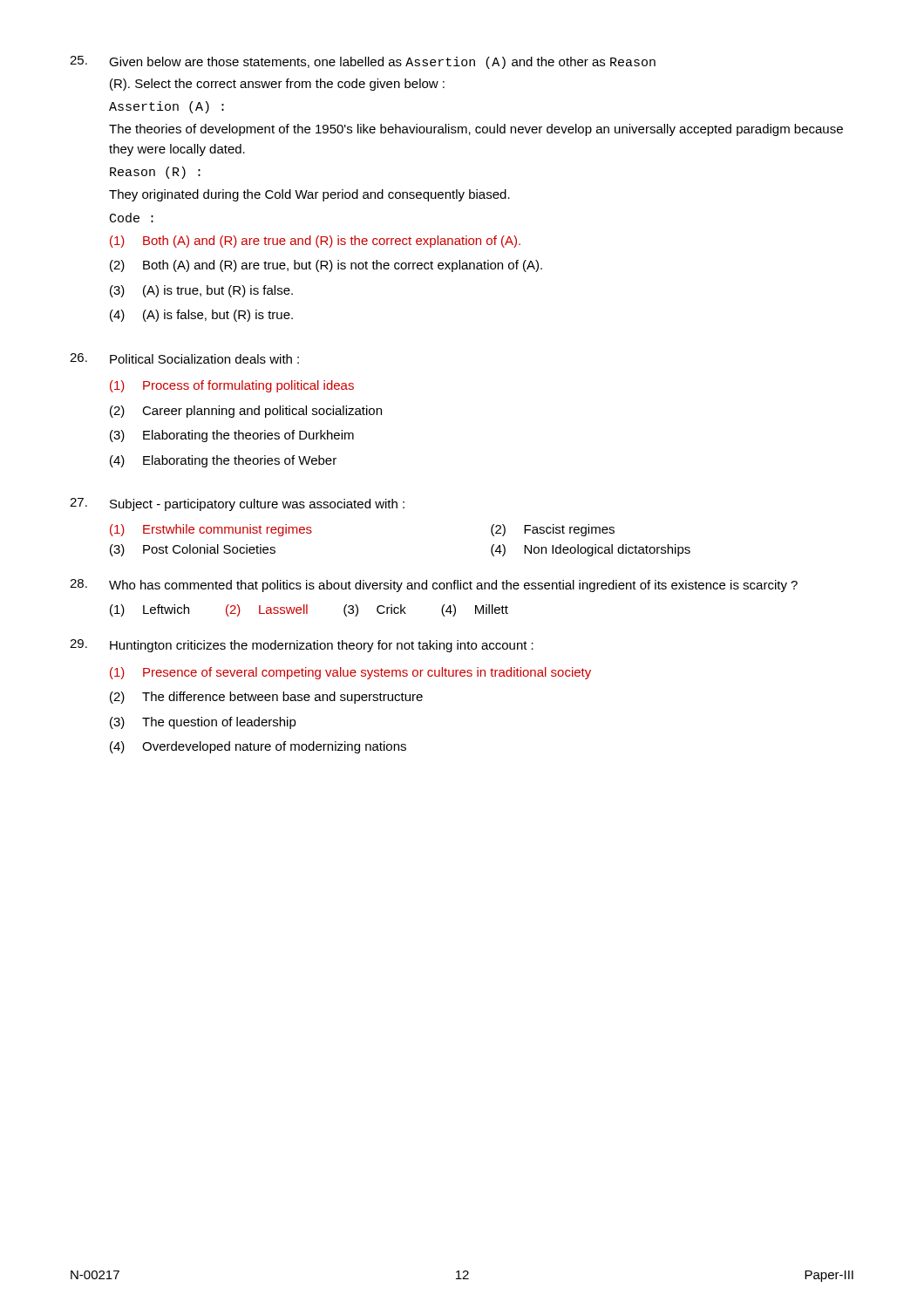
Task: Find the block on this page that starts "27. Subject -"
Action: coord(237,504)
